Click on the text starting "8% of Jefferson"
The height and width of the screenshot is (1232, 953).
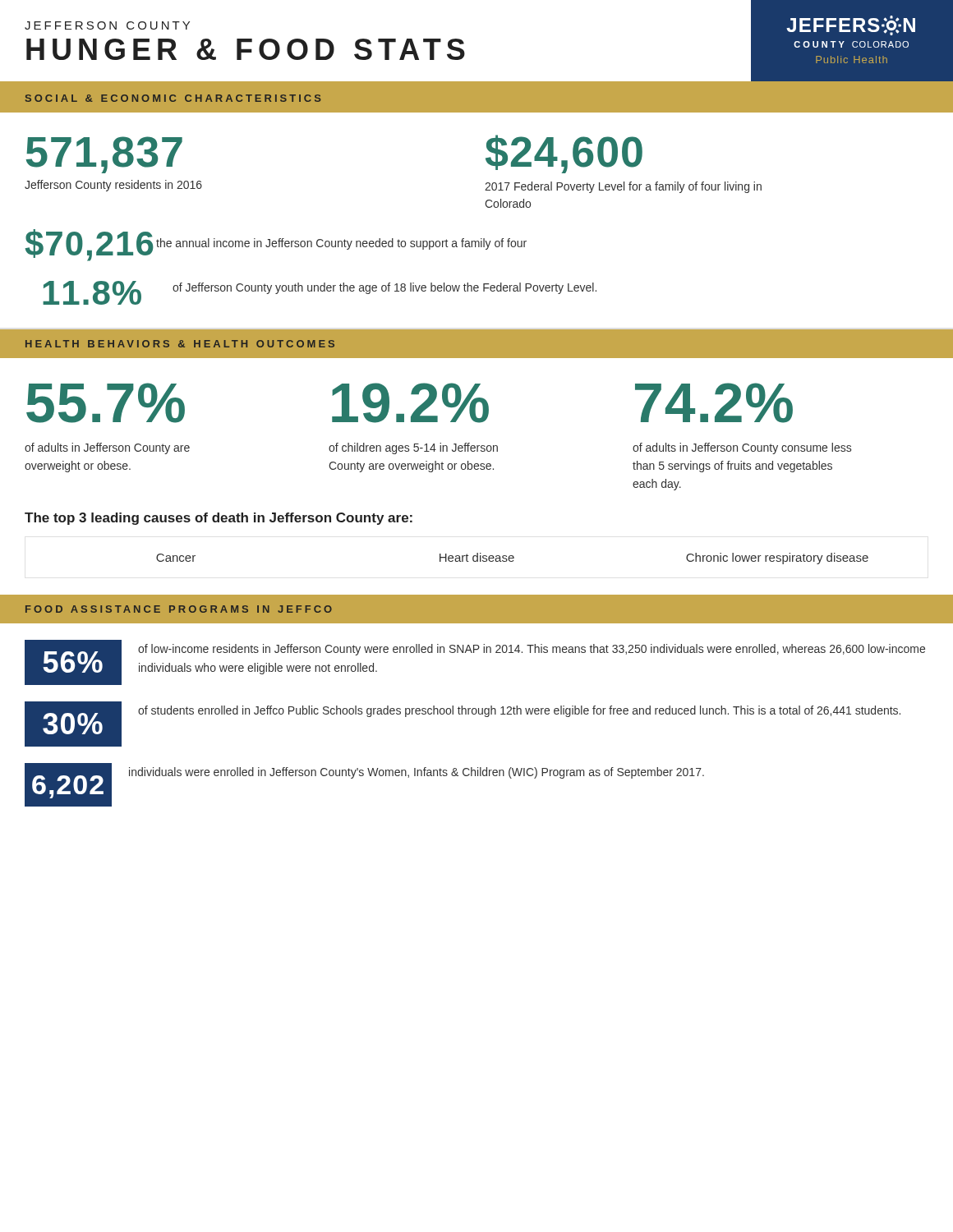476,293
